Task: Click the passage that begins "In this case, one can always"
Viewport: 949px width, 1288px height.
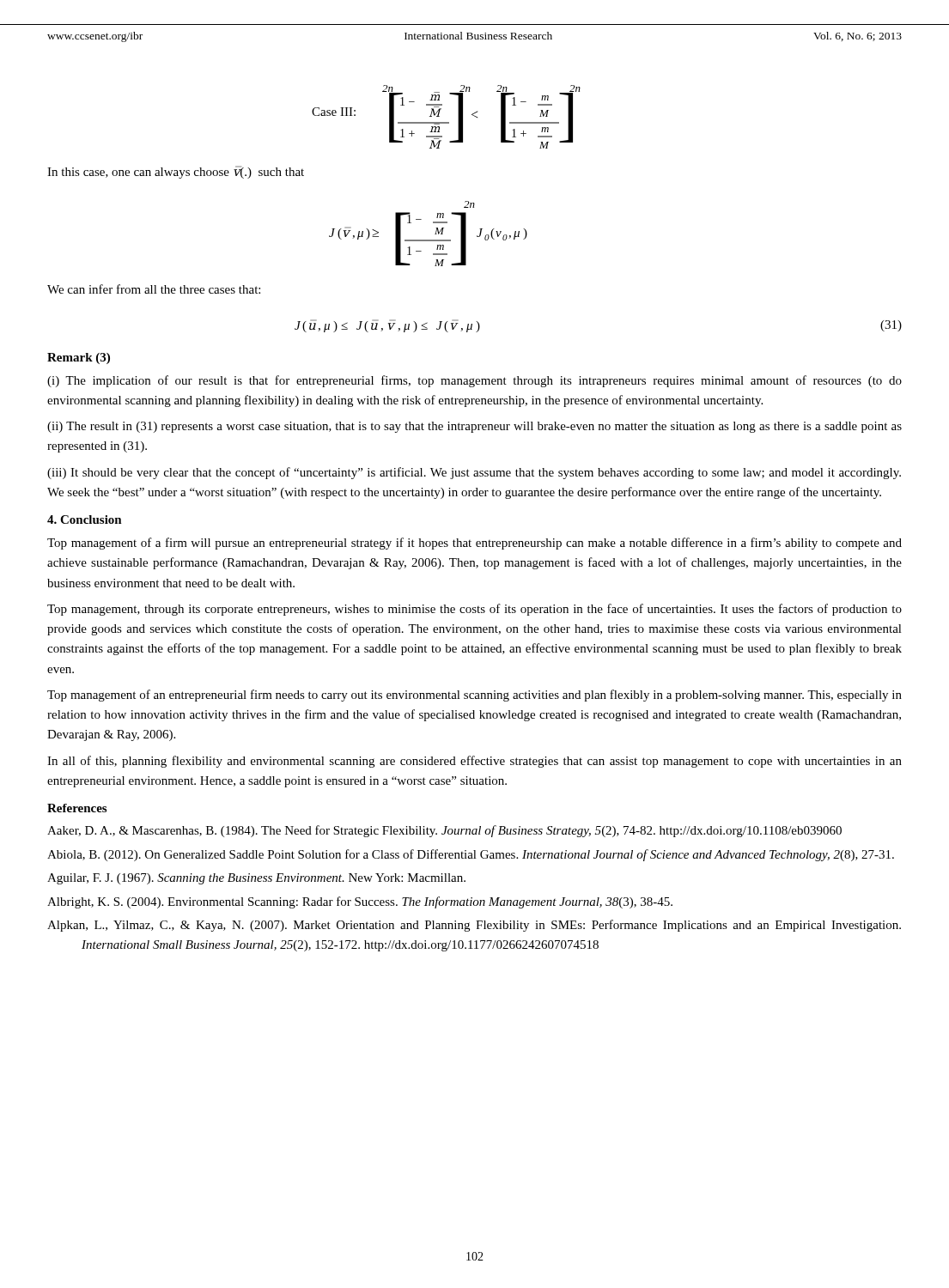Action: pyautogui.click(x=176, y=172)
